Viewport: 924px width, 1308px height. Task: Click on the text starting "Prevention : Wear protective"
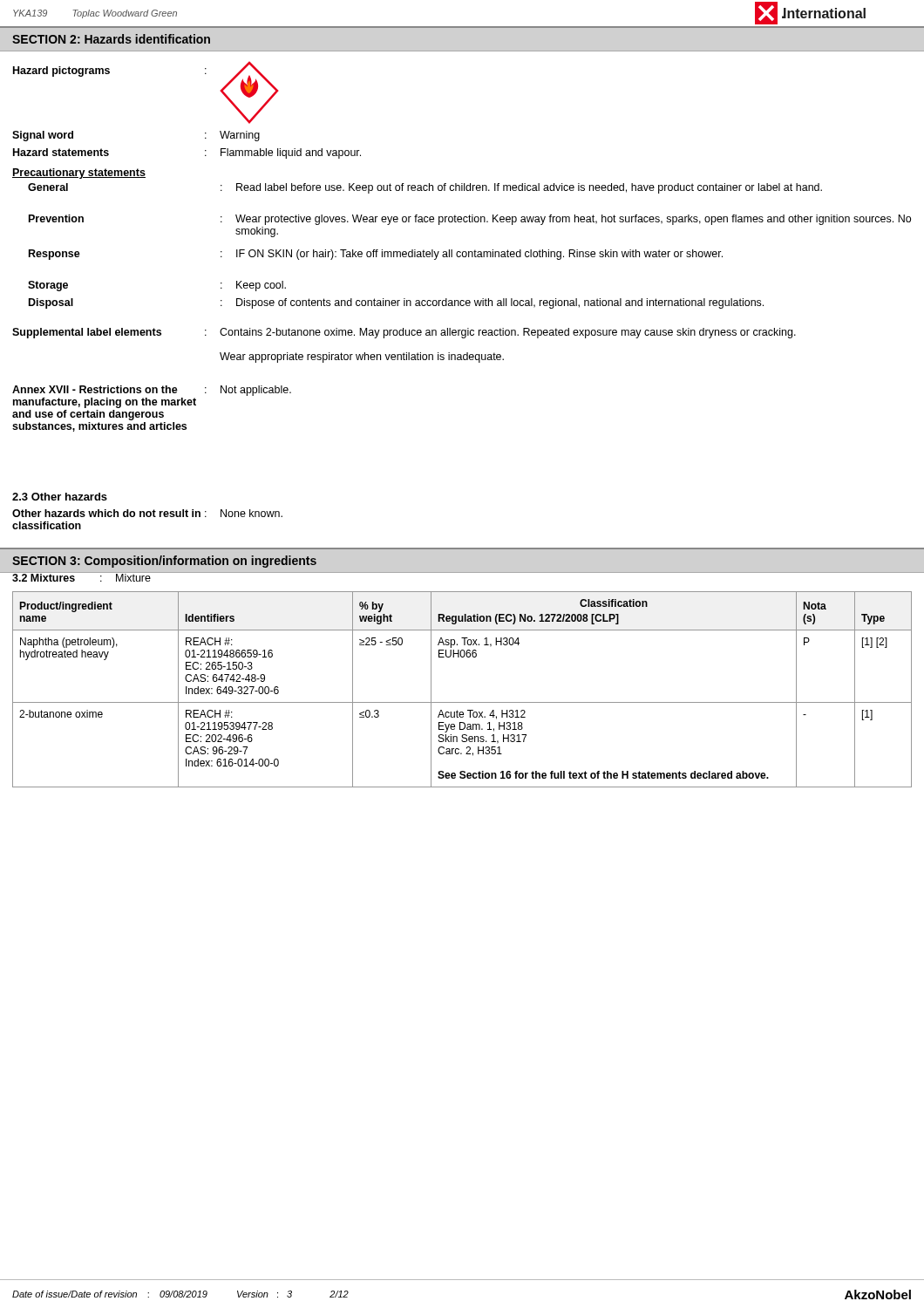pos(462,225)
